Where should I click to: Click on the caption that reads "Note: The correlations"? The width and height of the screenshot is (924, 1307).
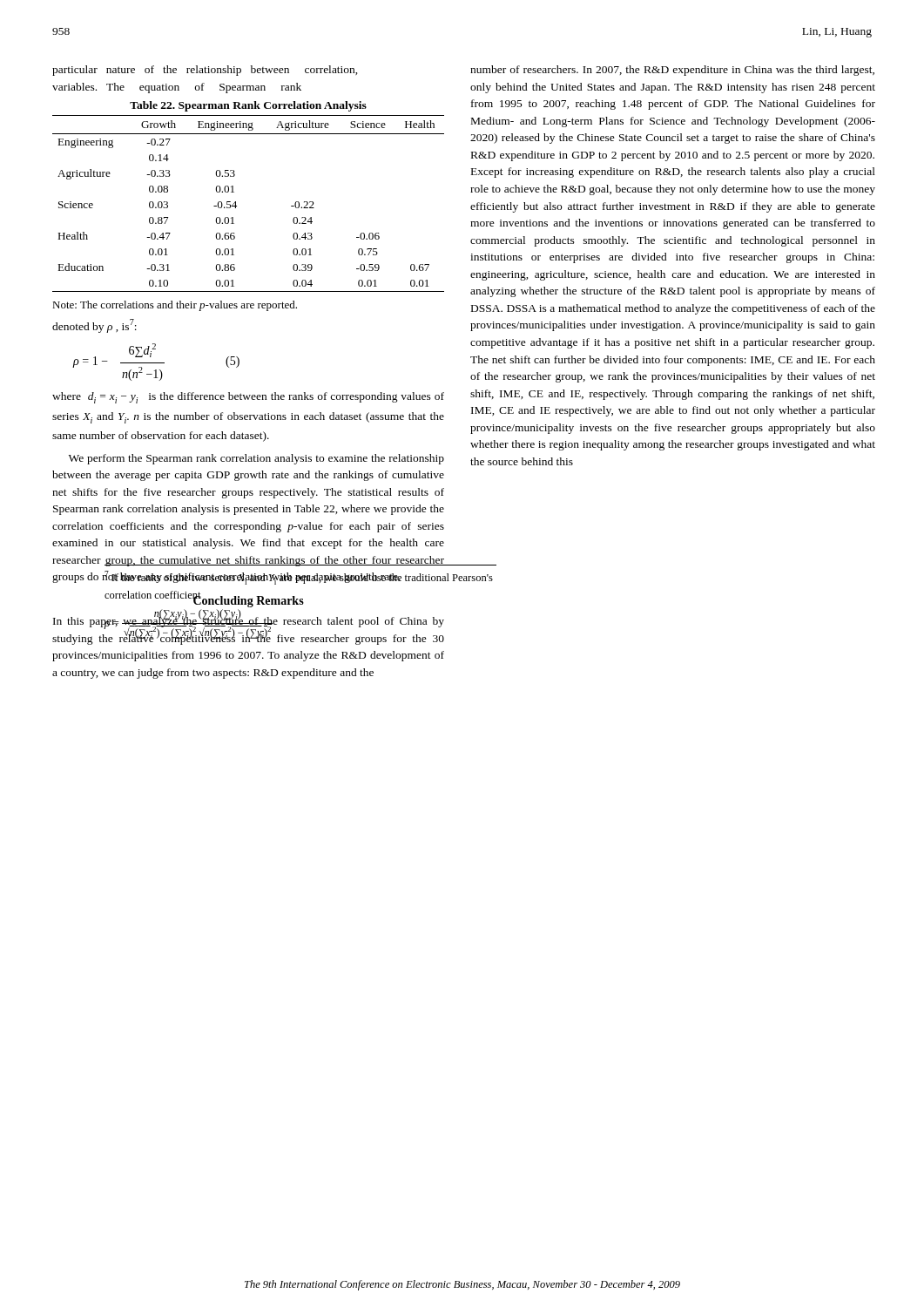tap(175, 305)
